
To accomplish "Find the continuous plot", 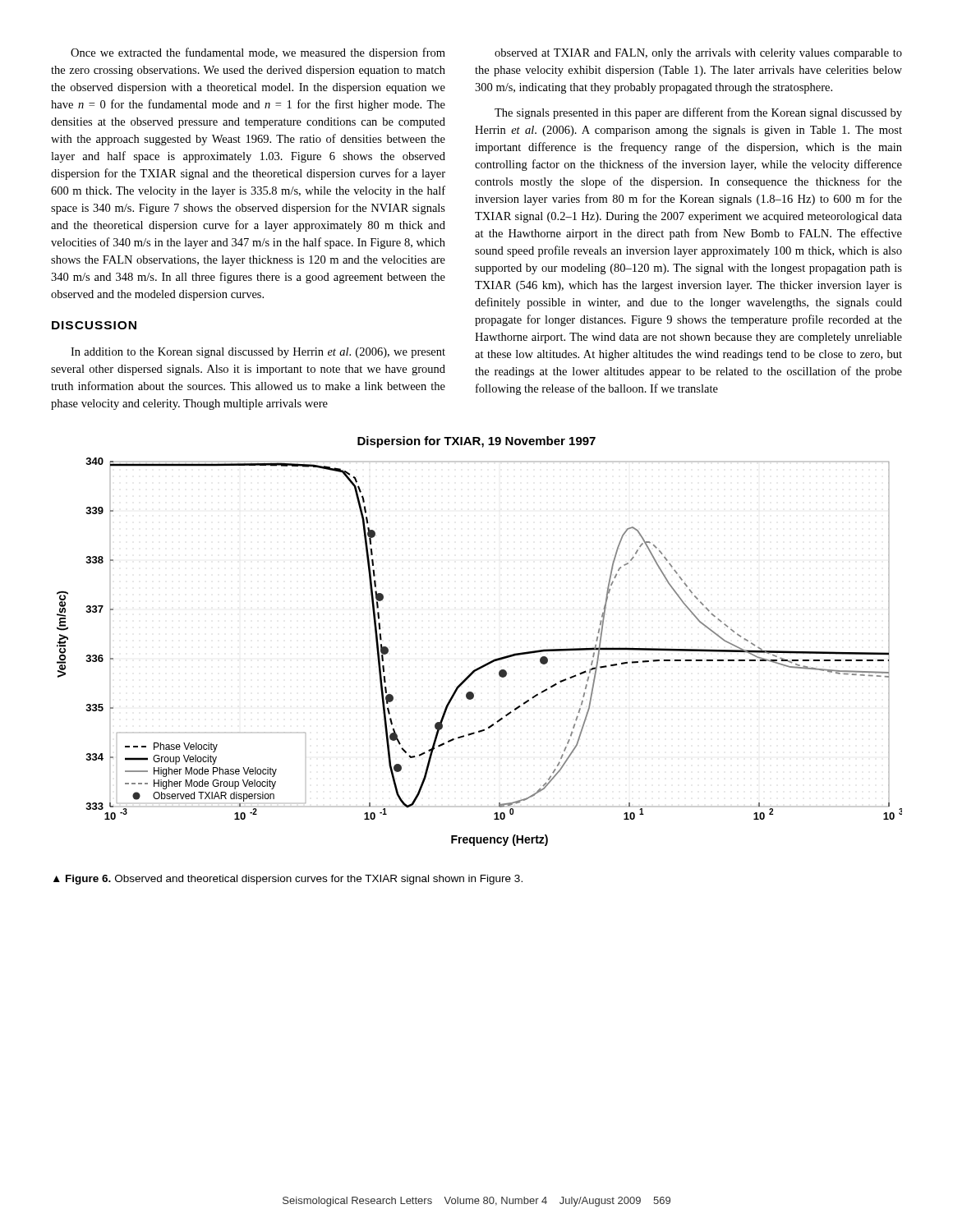I will click(x=476, y=648).
